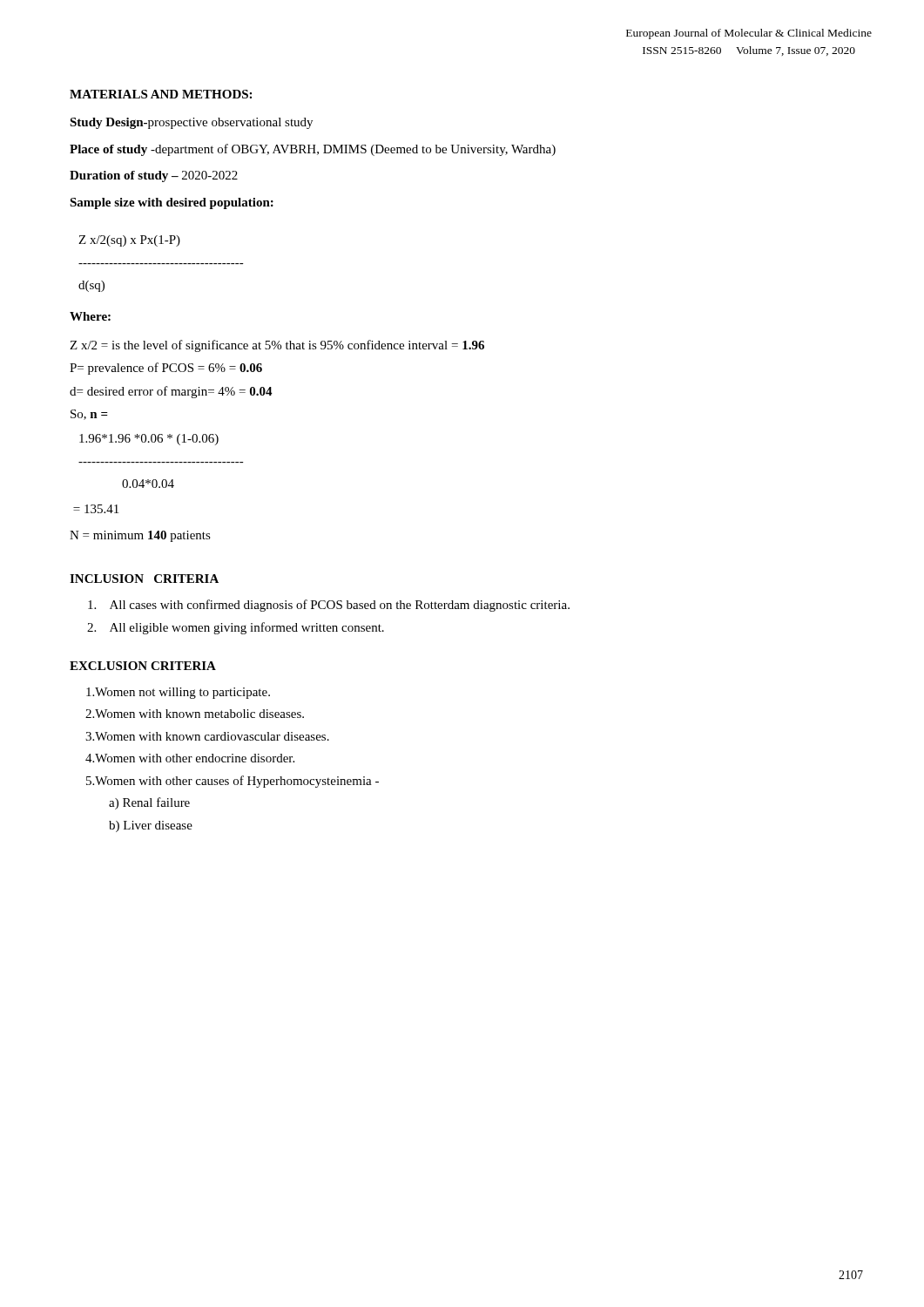Where does it say "2.Women with known metabolic diseases."?

[195, 714]
